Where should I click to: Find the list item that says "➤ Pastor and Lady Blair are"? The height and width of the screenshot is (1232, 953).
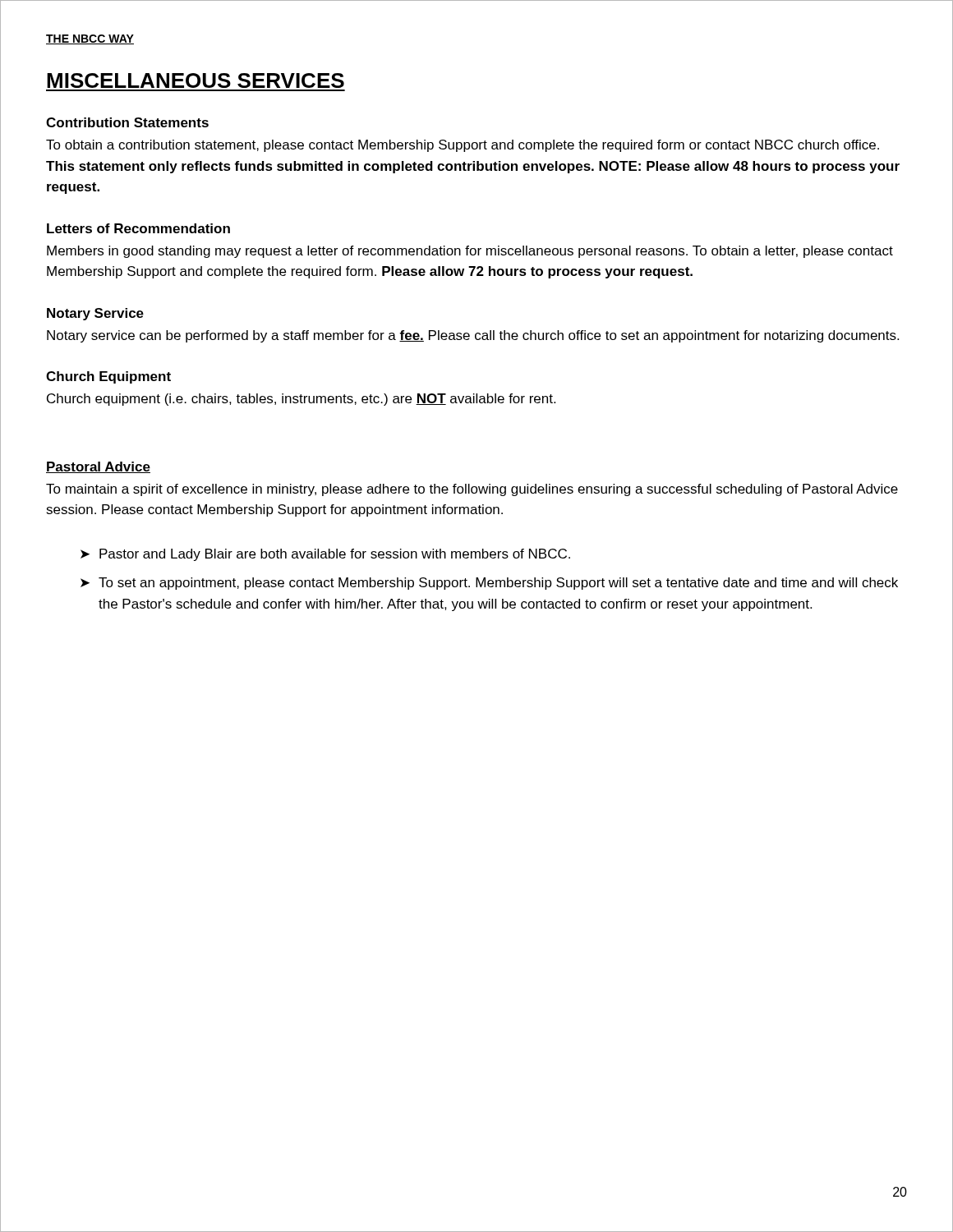(x=325, y=554)
